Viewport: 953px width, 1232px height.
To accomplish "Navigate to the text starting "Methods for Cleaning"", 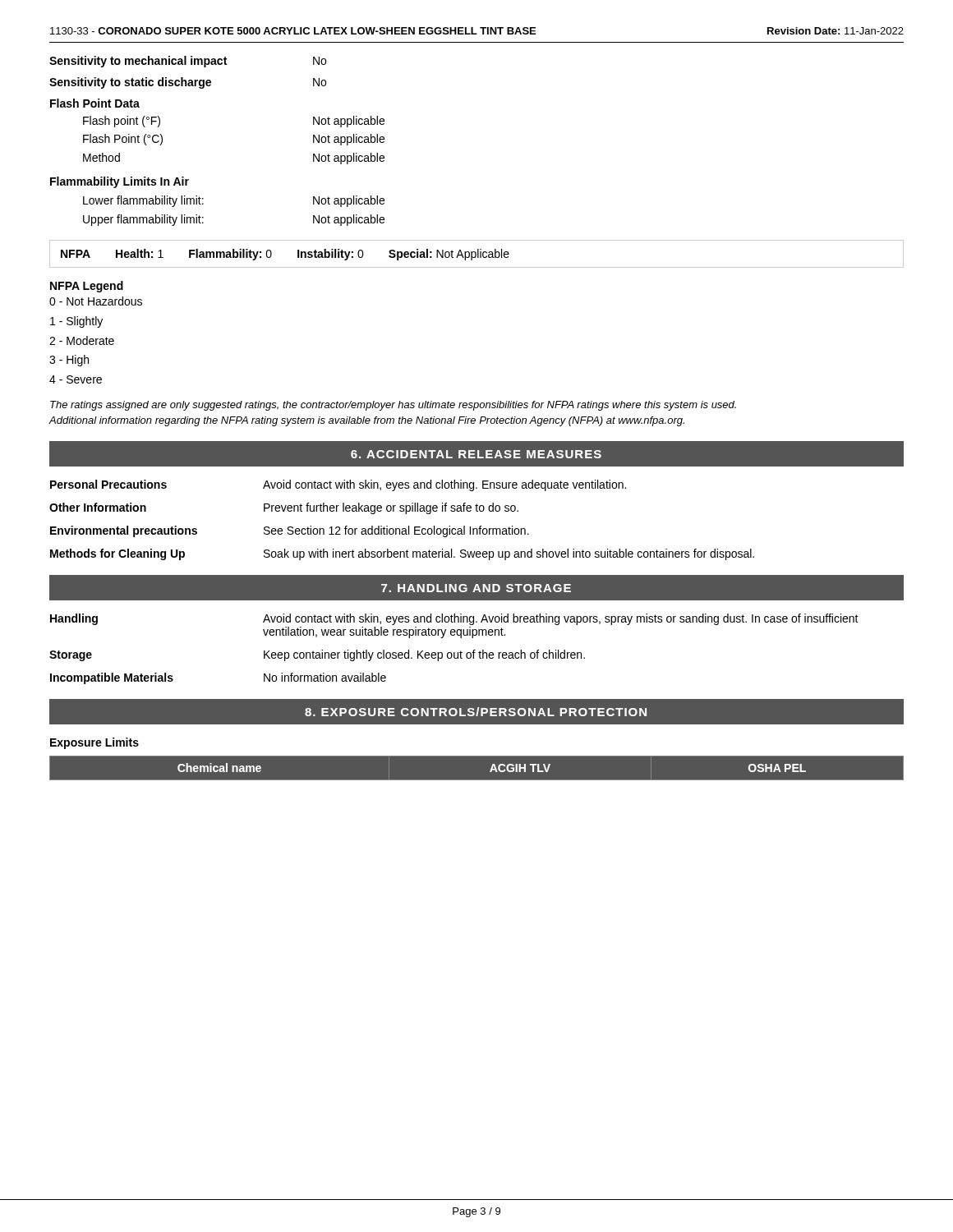I will click(476, 554).
